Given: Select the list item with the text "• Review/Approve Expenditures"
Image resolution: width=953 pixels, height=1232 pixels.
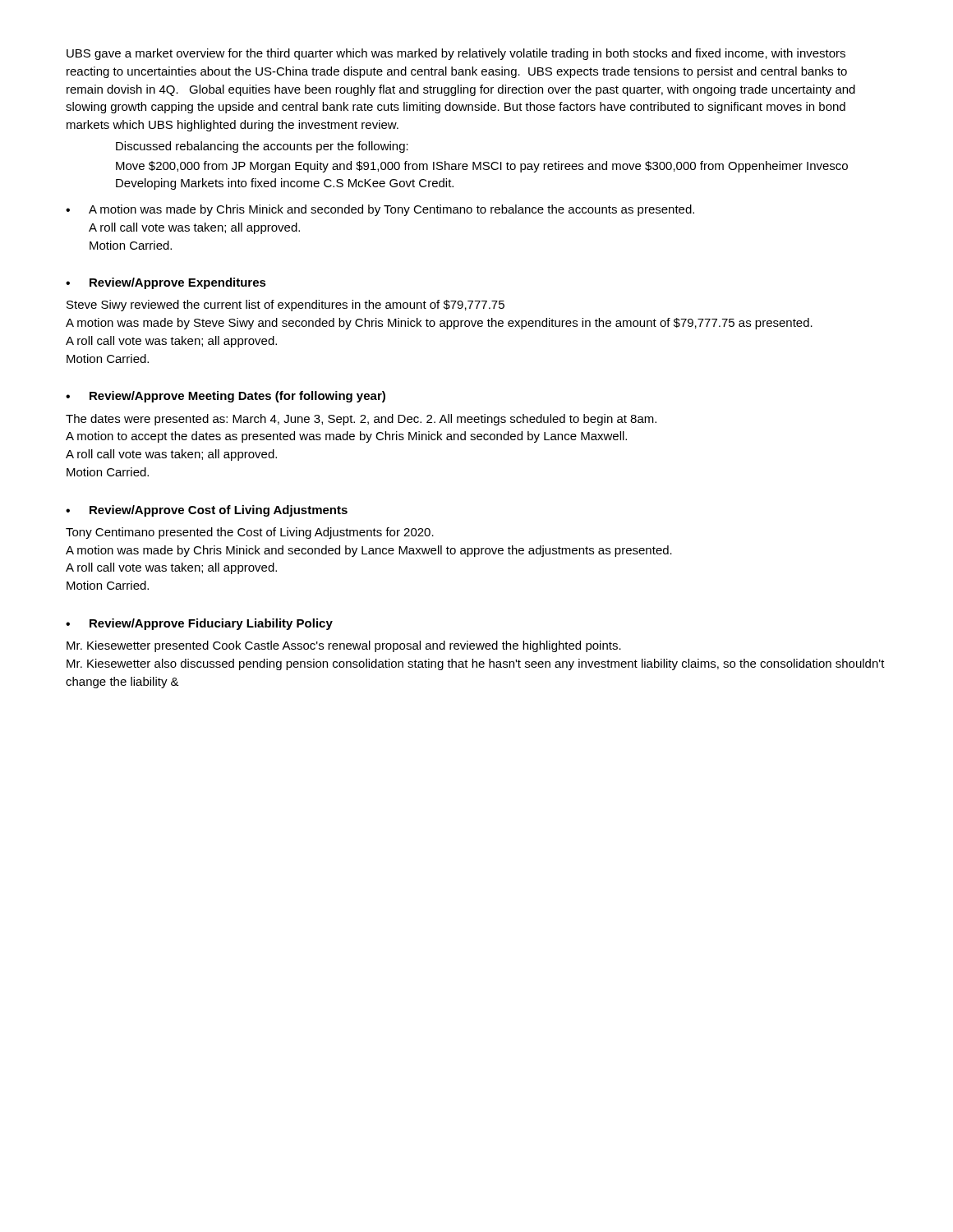Looking at the screenshot, I should coord(166,283).
